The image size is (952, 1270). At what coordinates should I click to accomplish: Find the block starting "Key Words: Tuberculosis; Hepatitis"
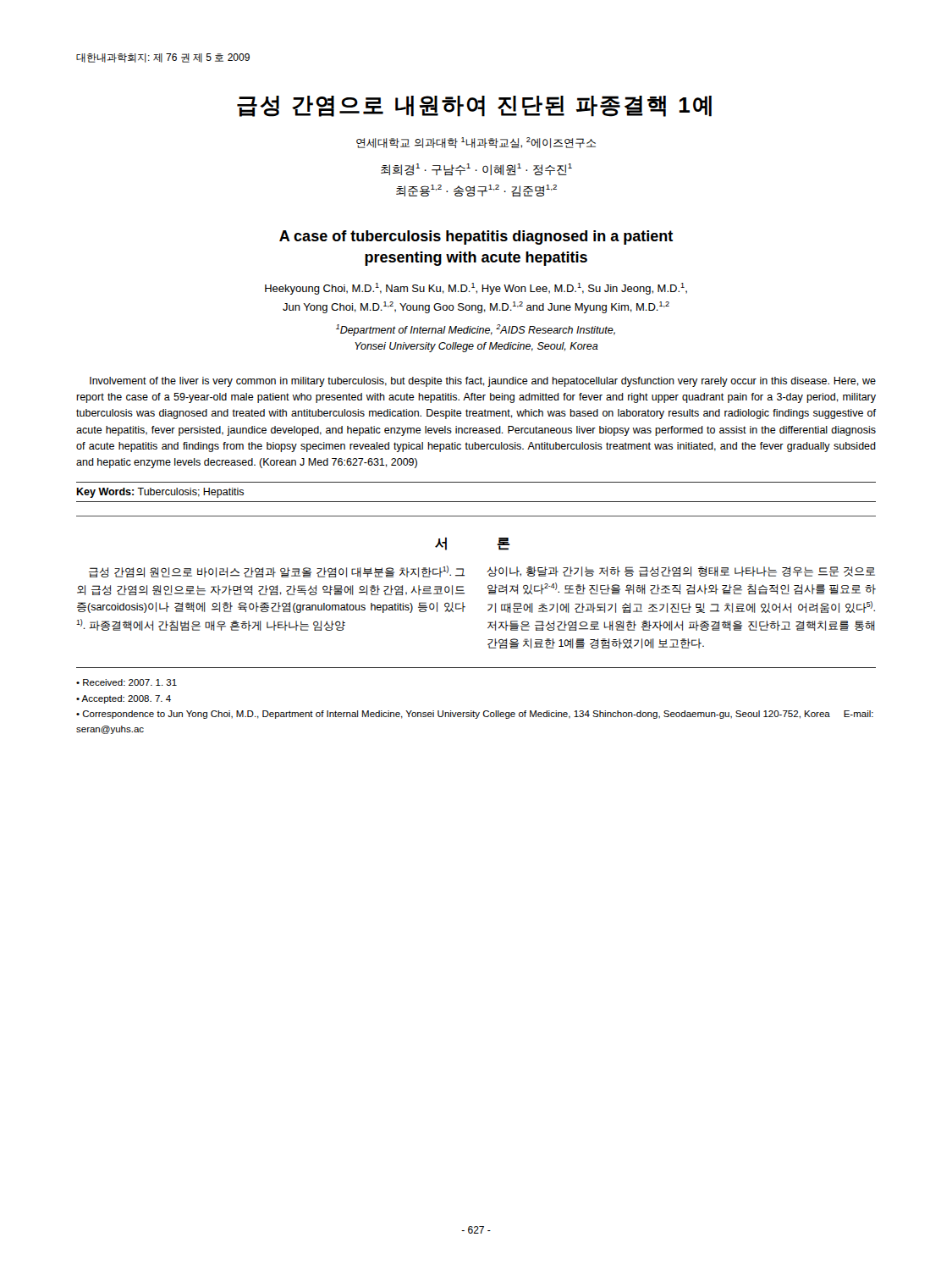coord(160,492)
